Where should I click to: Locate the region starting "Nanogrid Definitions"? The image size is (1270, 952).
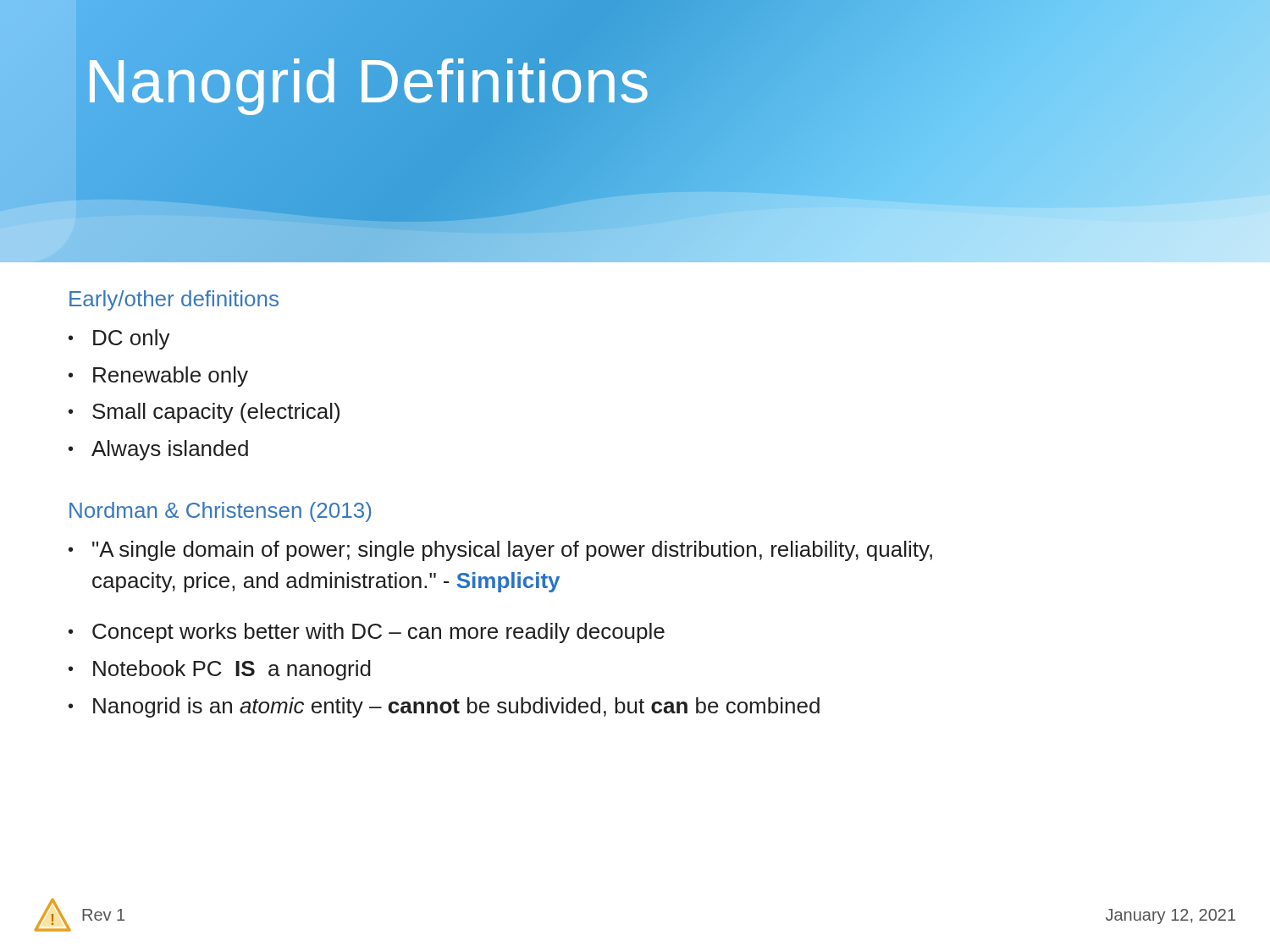pos(368,81)
